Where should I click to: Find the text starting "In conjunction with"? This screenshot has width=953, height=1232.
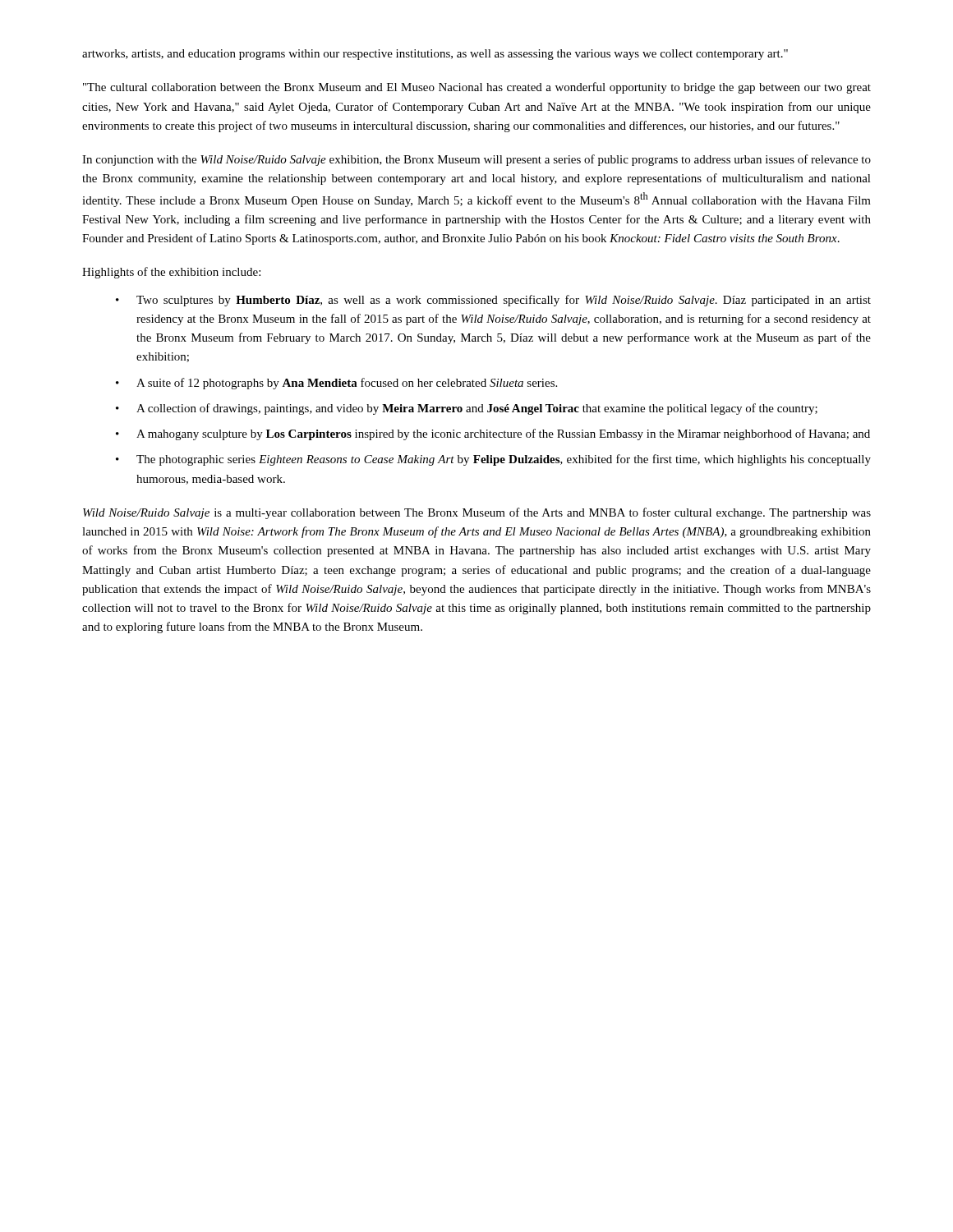476,199
